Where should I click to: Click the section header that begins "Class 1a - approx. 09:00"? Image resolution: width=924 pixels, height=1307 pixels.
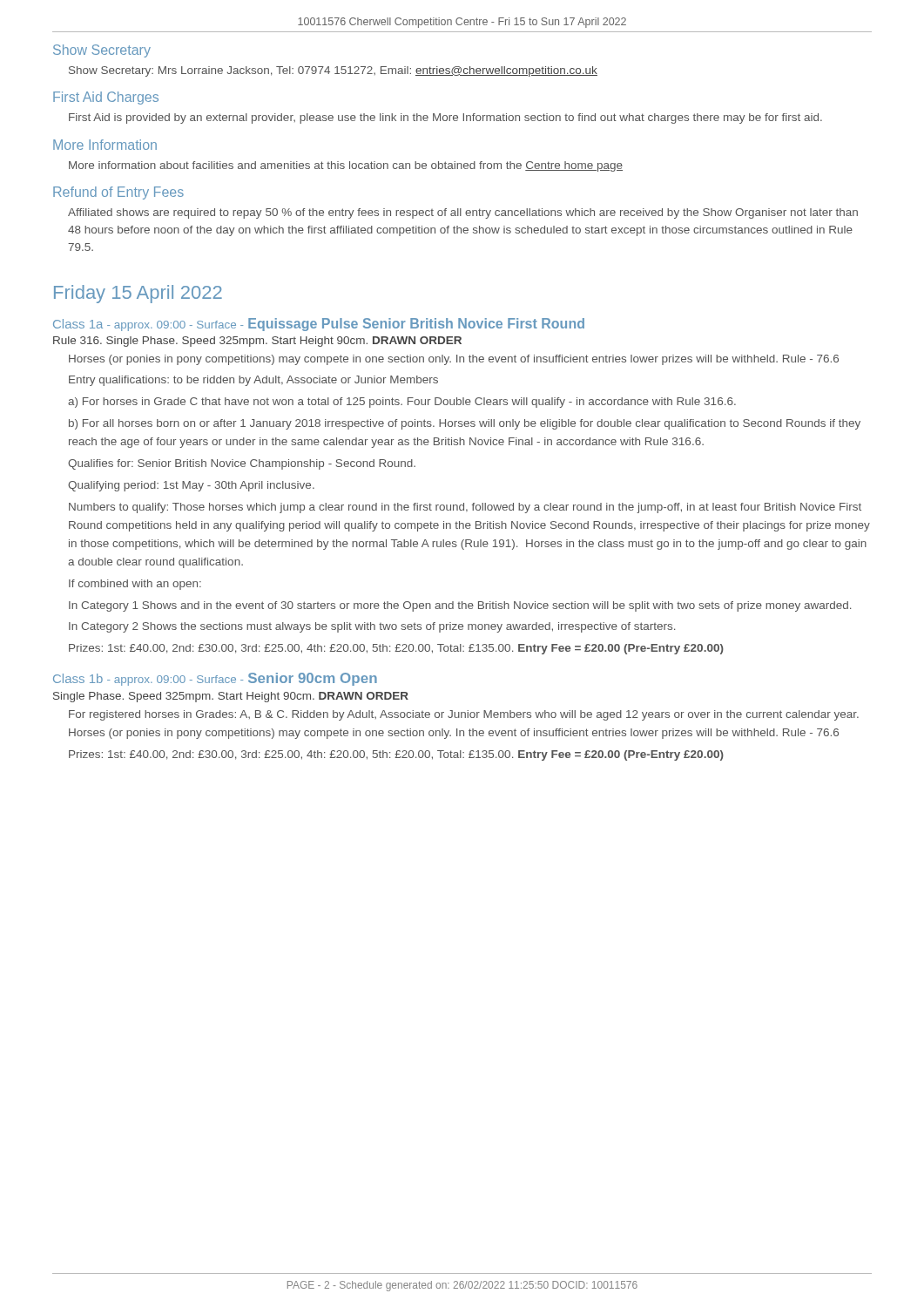[462, 324]
